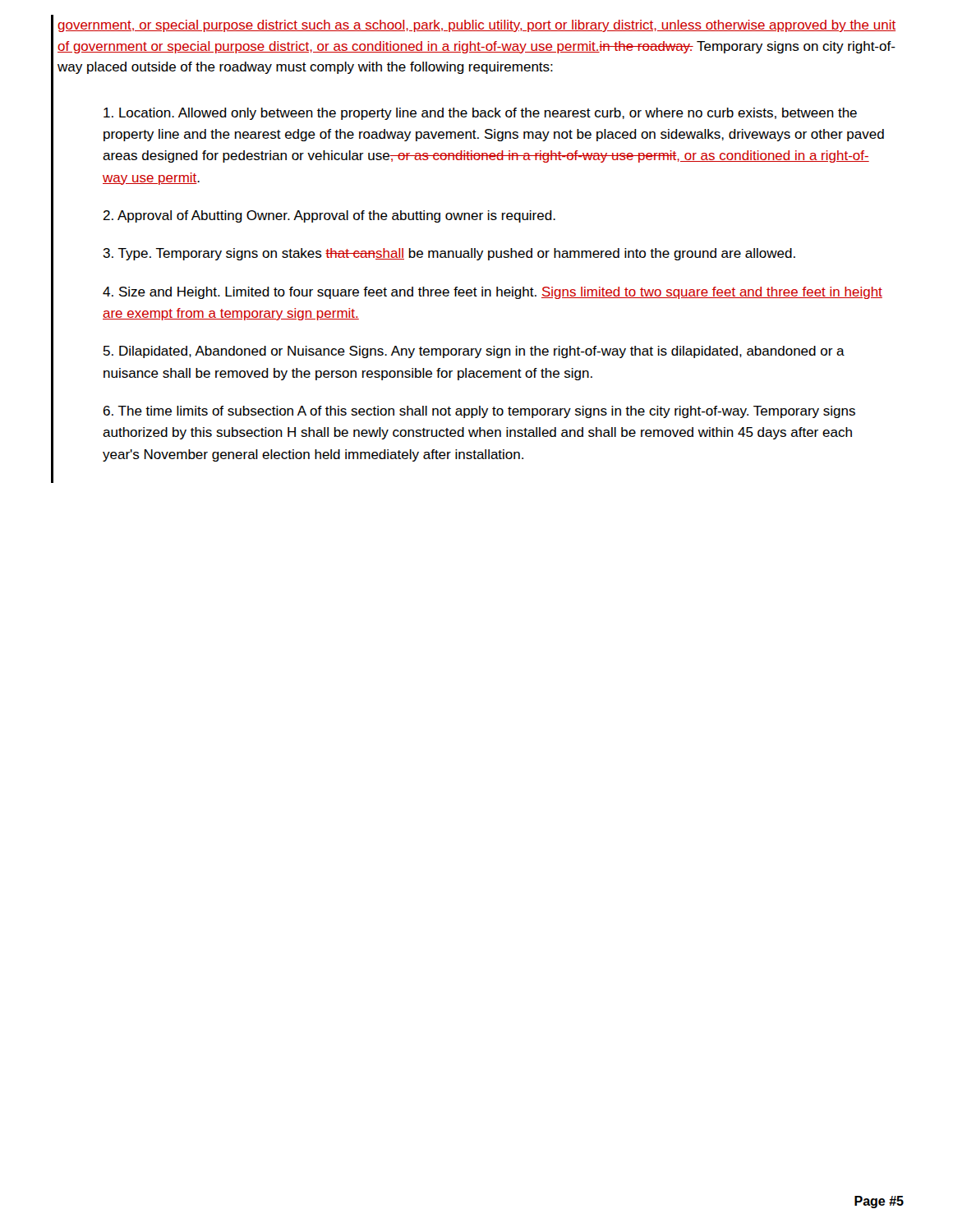Click the passage that begins "Location. Allowed only between the property"
Image resolution: width=953 pixels, height=1232 pixels.
494,145
